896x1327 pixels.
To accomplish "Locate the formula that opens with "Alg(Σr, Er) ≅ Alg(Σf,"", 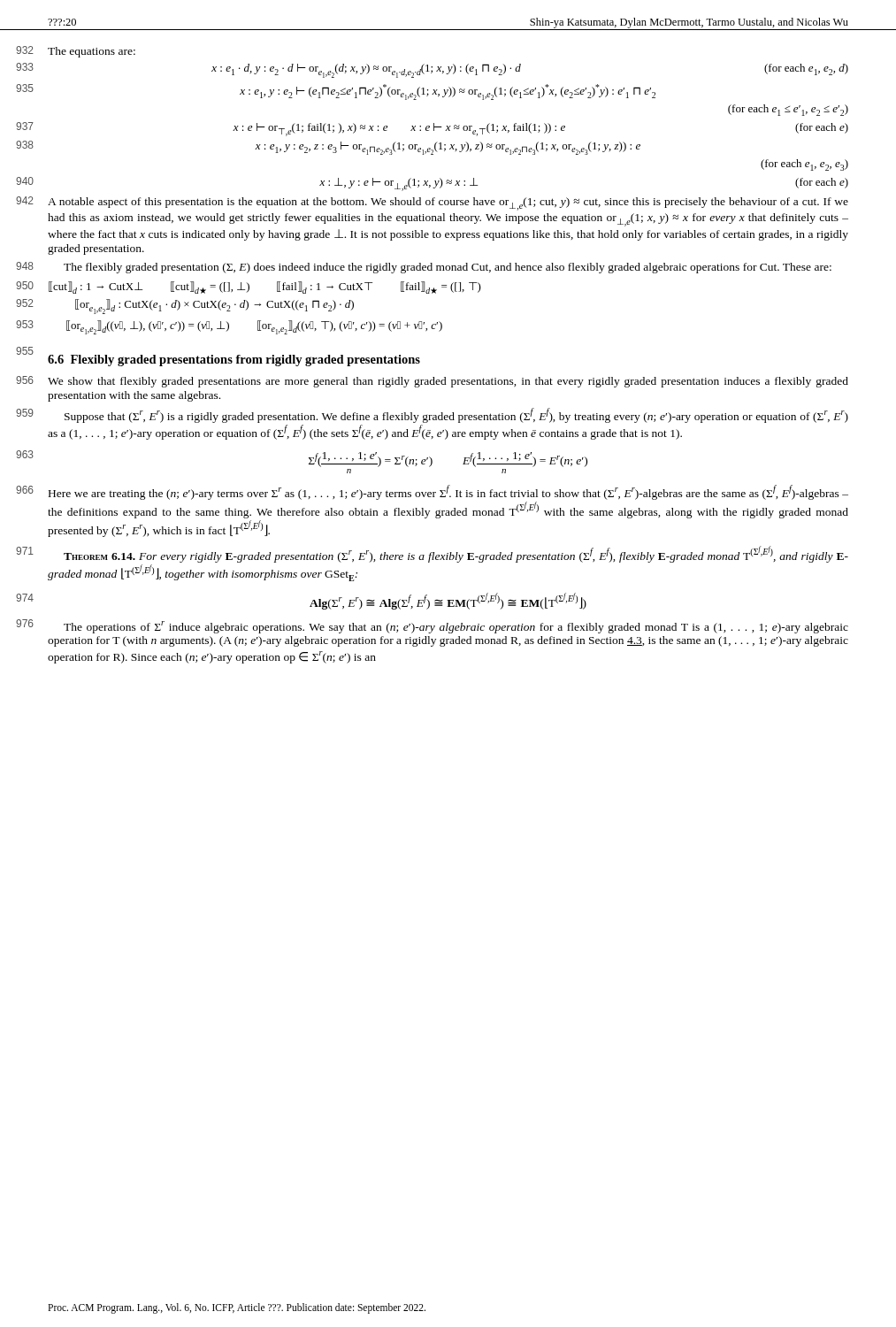I will (x=448, y=601).
